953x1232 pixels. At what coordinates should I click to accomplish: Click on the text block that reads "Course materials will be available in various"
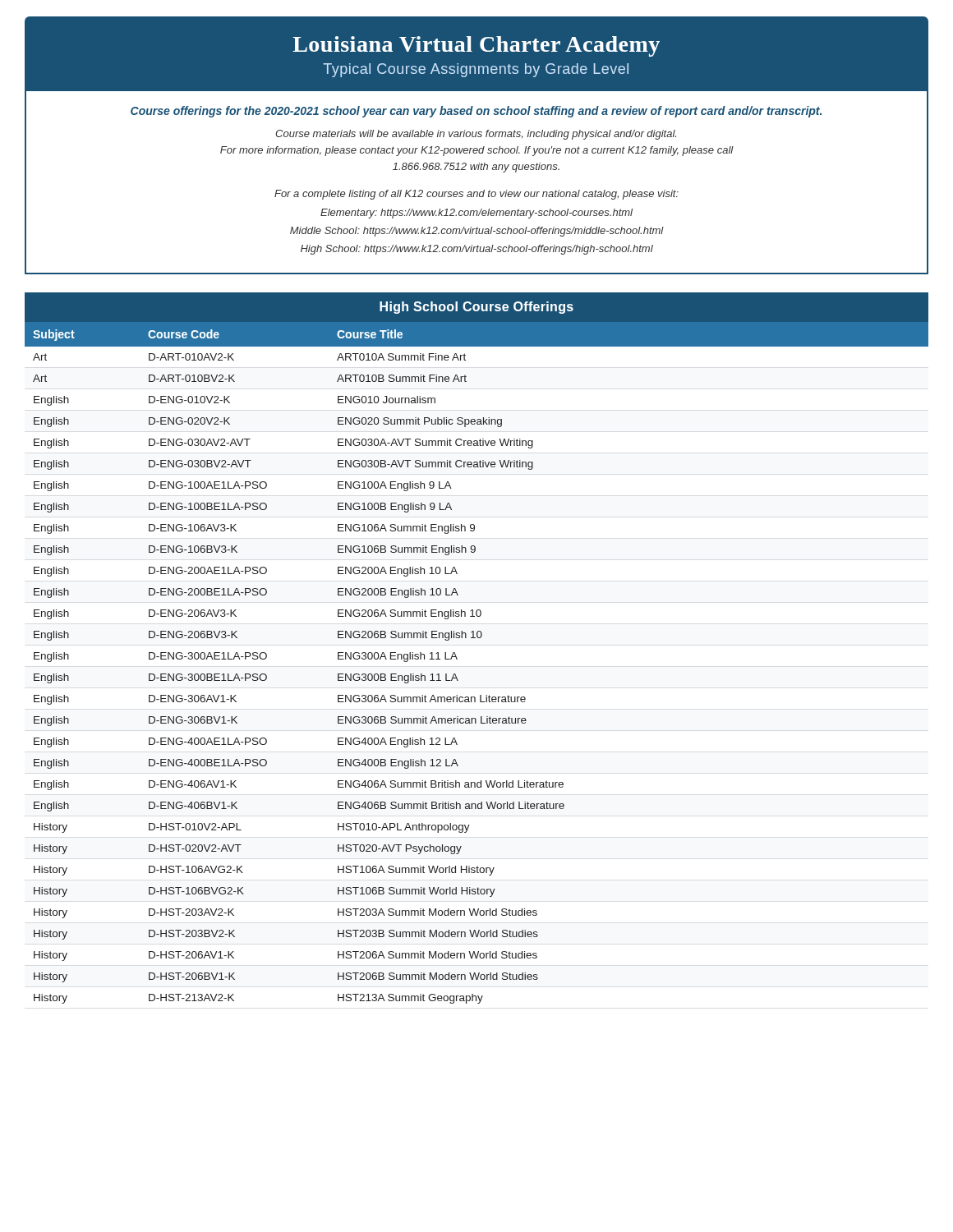click(476, 150)
